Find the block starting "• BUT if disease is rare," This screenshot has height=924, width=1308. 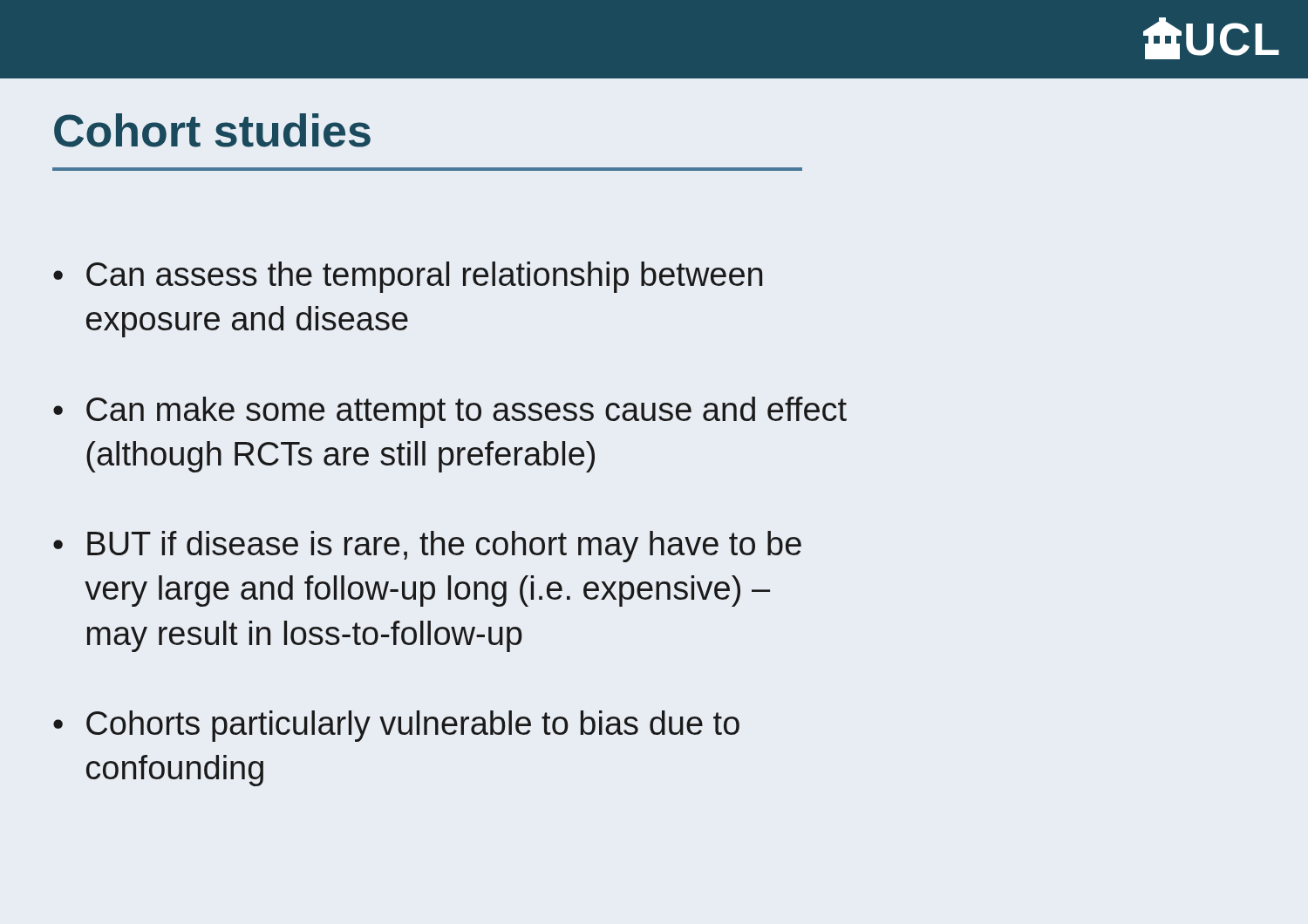427,589
